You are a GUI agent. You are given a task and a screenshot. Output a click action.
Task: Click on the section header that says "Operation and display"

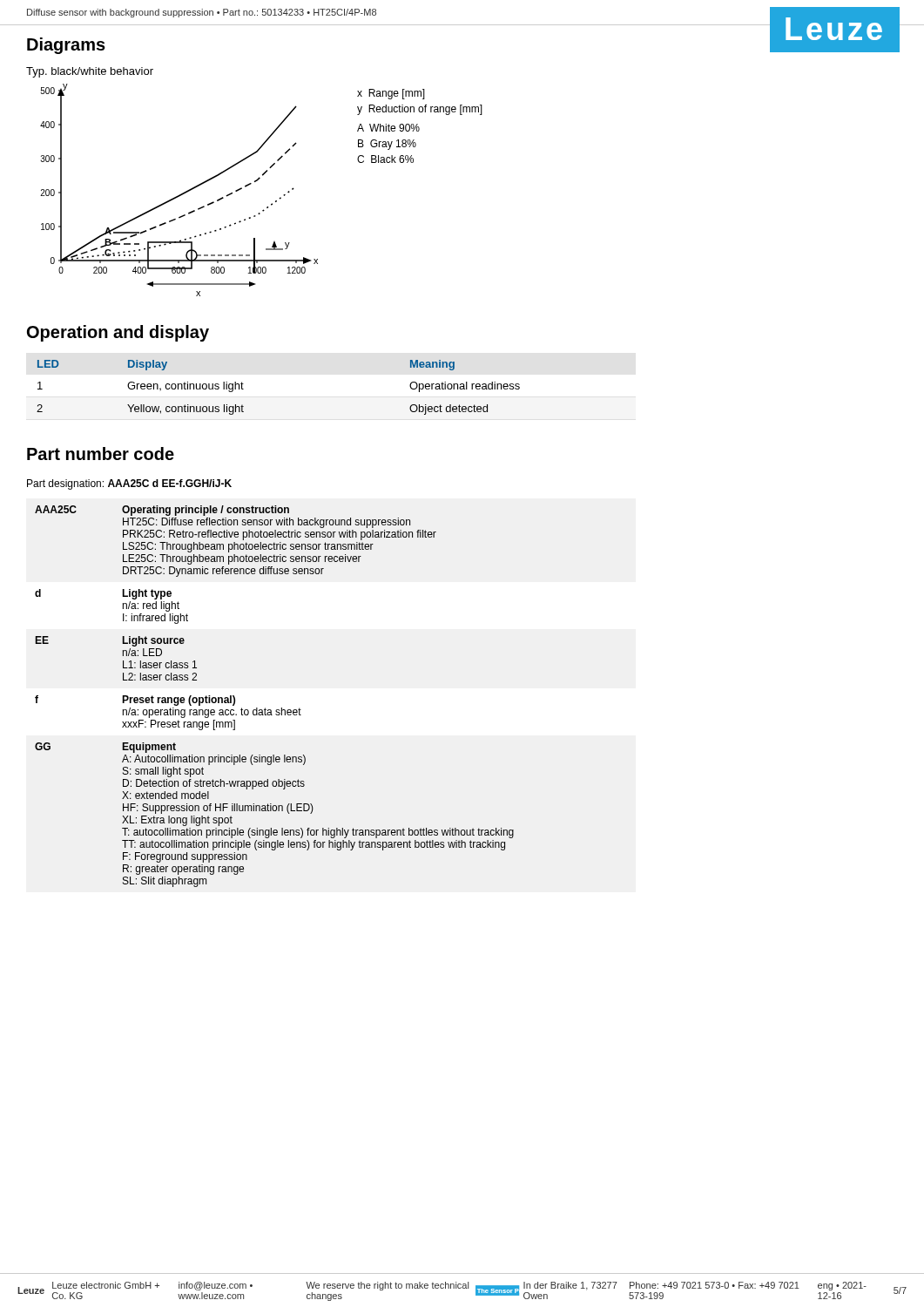click(x=118, y=332)
